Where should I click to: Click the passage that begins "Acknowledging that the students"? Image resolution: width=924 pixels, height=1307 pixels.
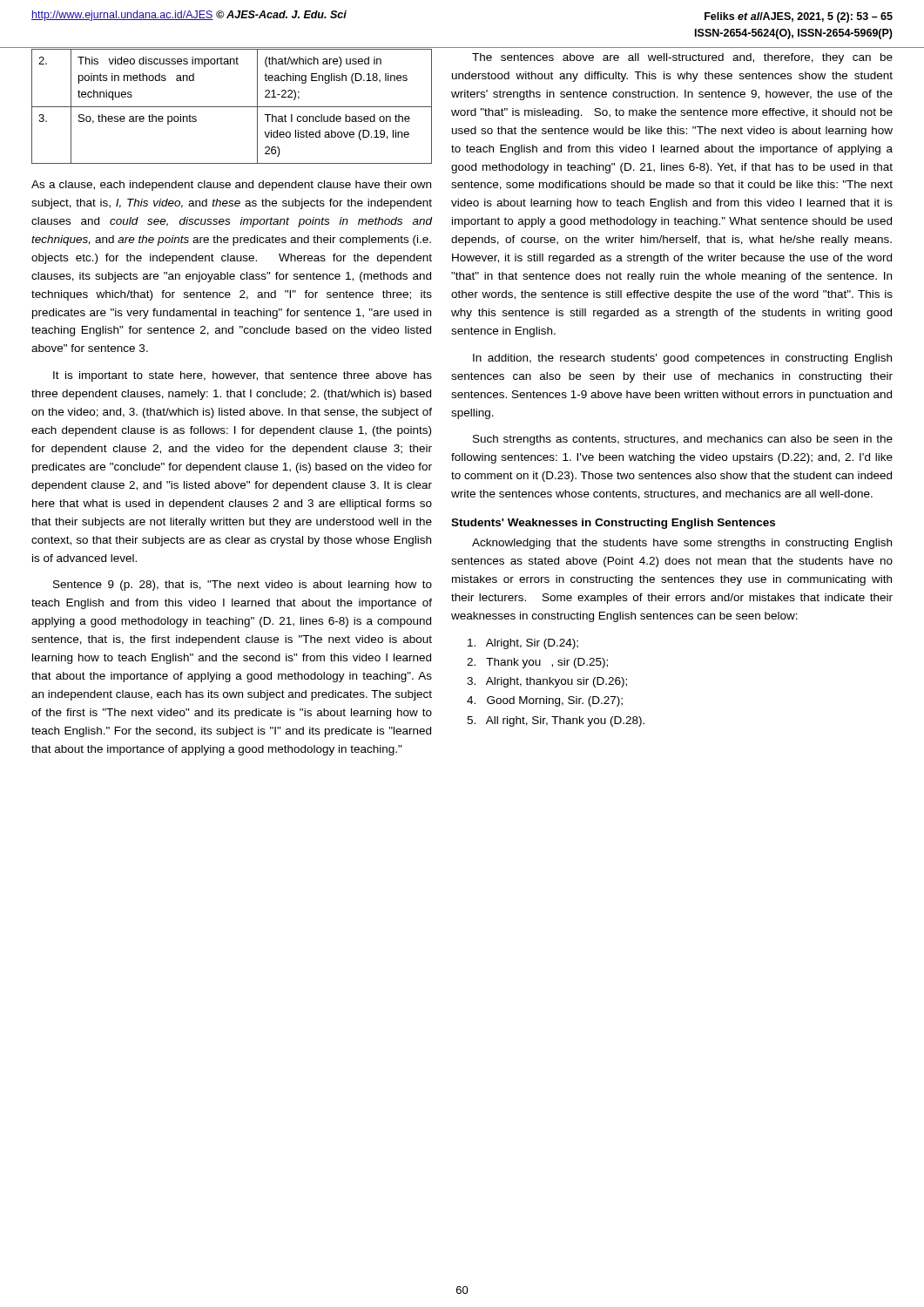(x=672, y=580)
